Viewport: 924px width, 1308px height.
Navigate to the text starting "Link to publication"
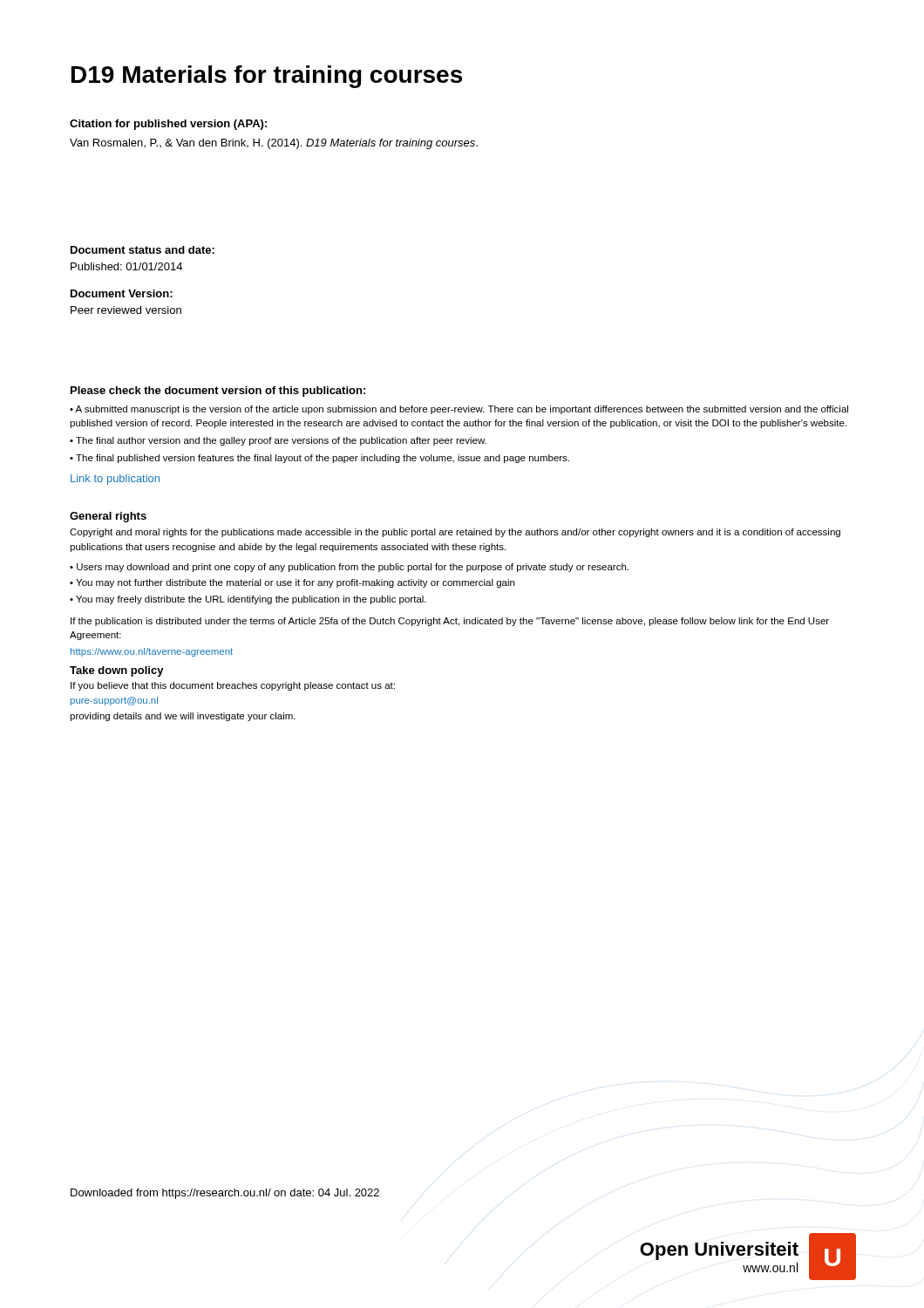115,478
